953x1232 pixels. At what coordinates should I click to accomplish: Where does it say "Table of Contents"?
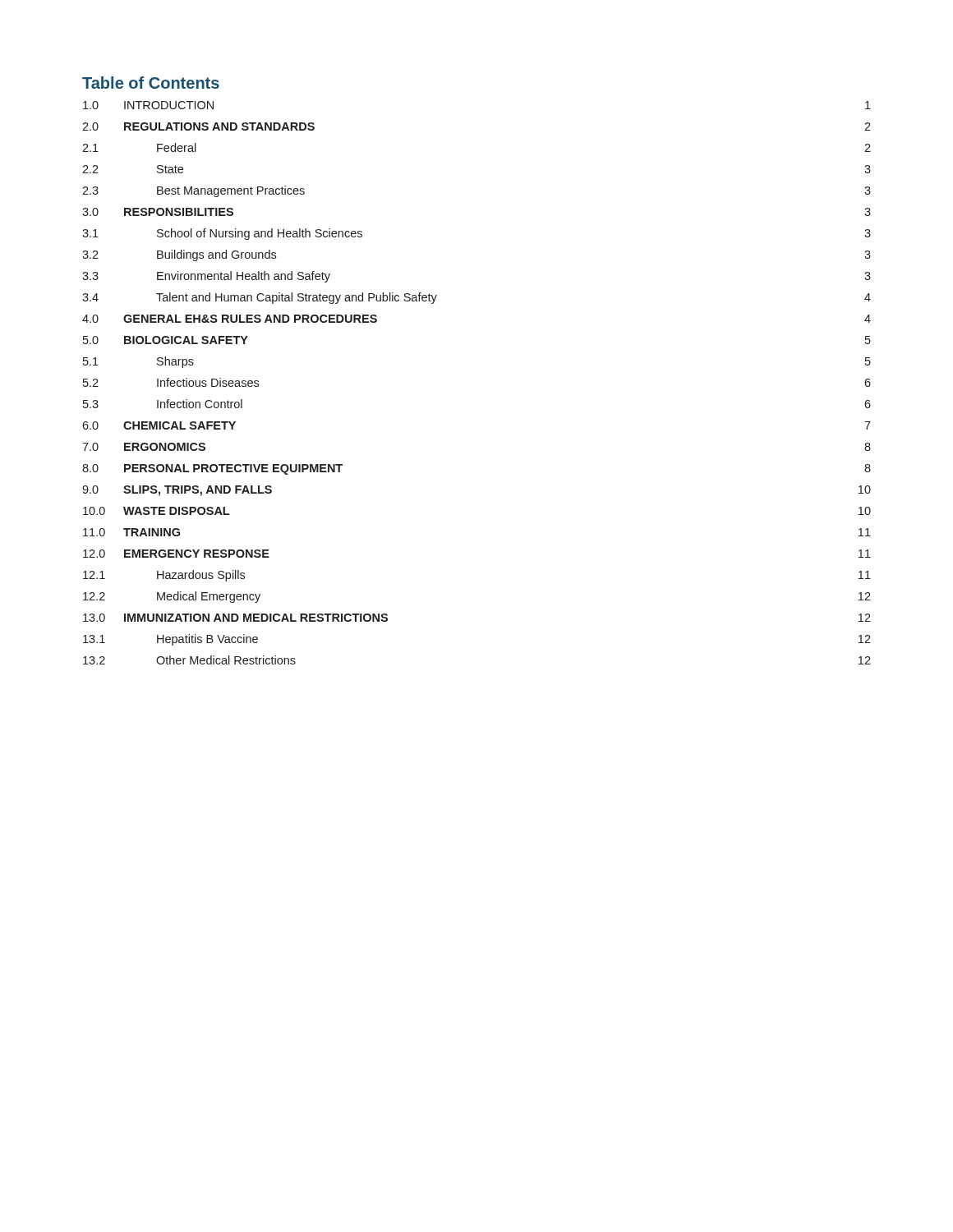(151, 83)
